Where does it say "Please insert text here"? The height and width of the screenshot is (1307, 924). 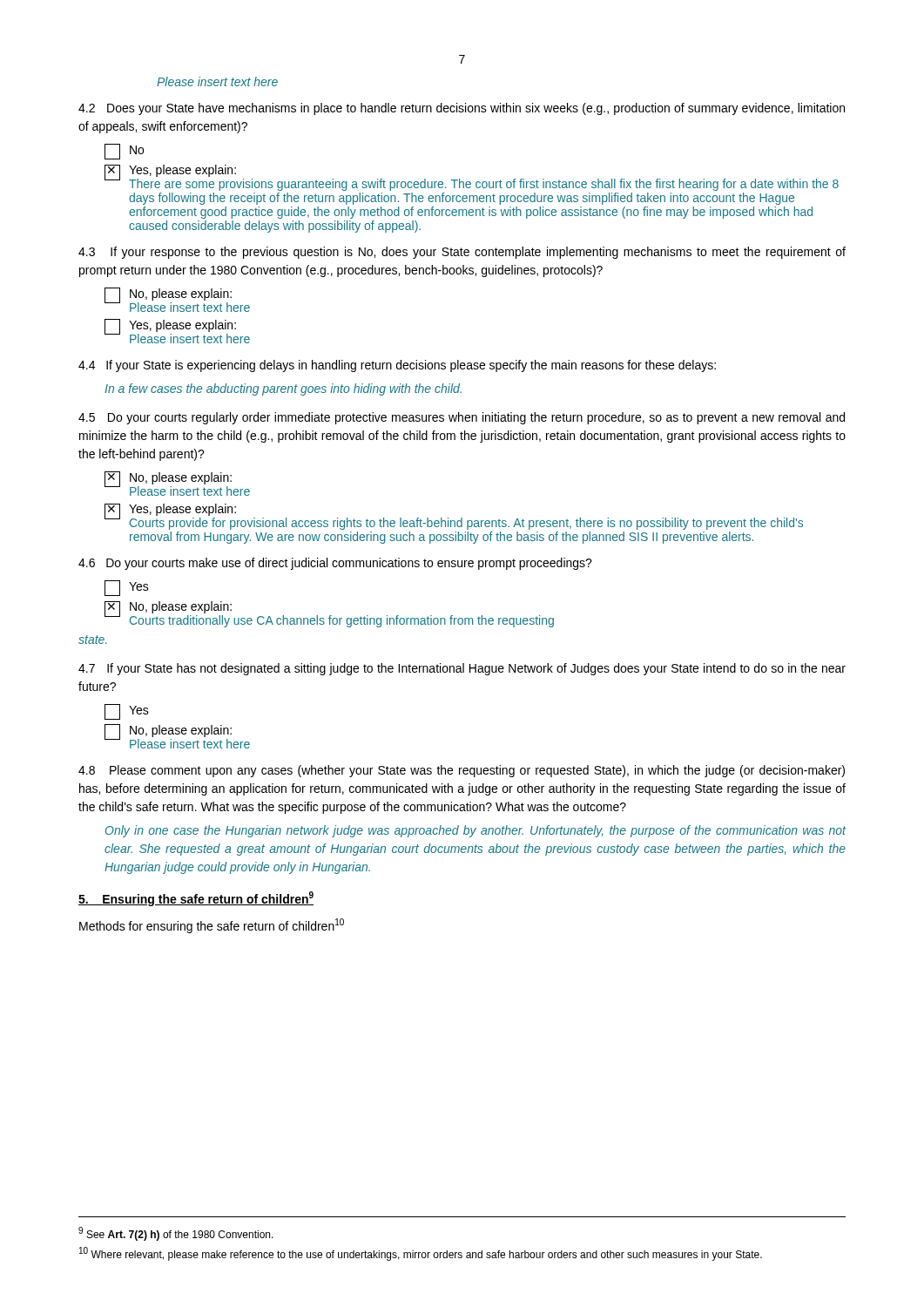(x=217, y=82)
